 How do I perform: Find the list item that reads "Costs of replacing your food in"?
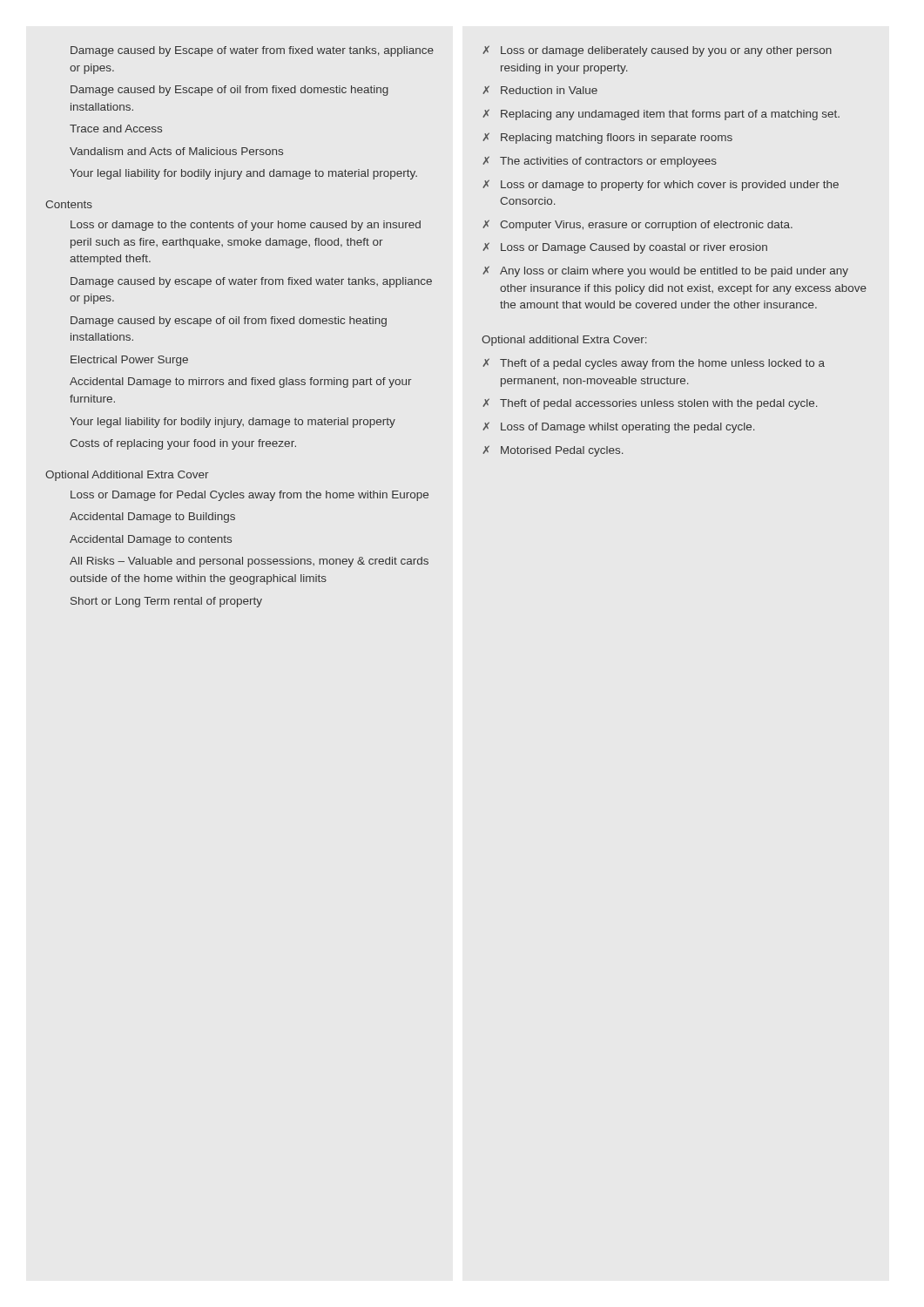pyautogui.click(x=183, y=443)
